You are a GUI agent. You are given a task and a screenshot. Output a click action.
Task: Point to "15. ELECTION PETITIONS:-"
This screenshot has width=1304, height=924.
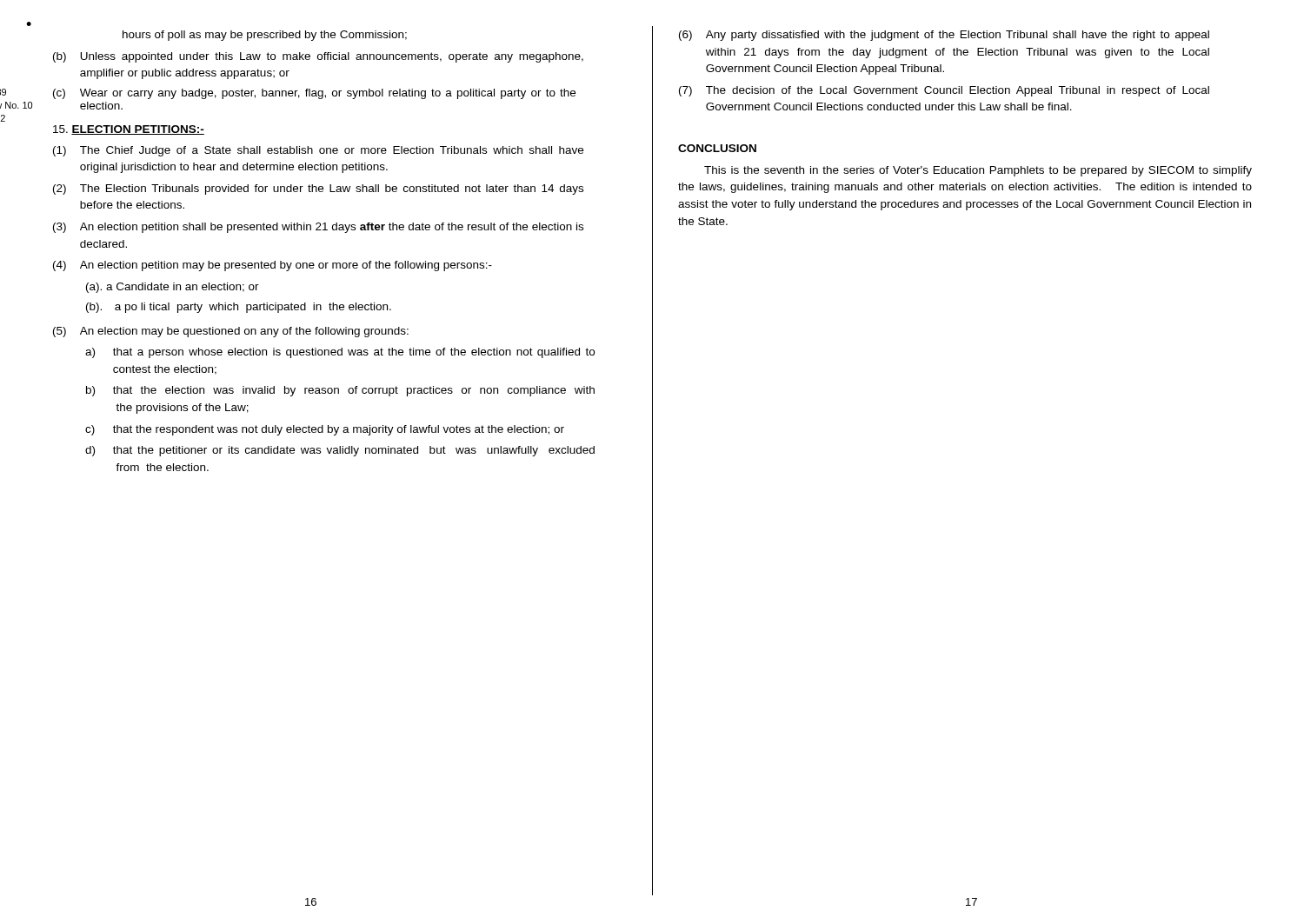pyautogui.click(x=128, y=129)
